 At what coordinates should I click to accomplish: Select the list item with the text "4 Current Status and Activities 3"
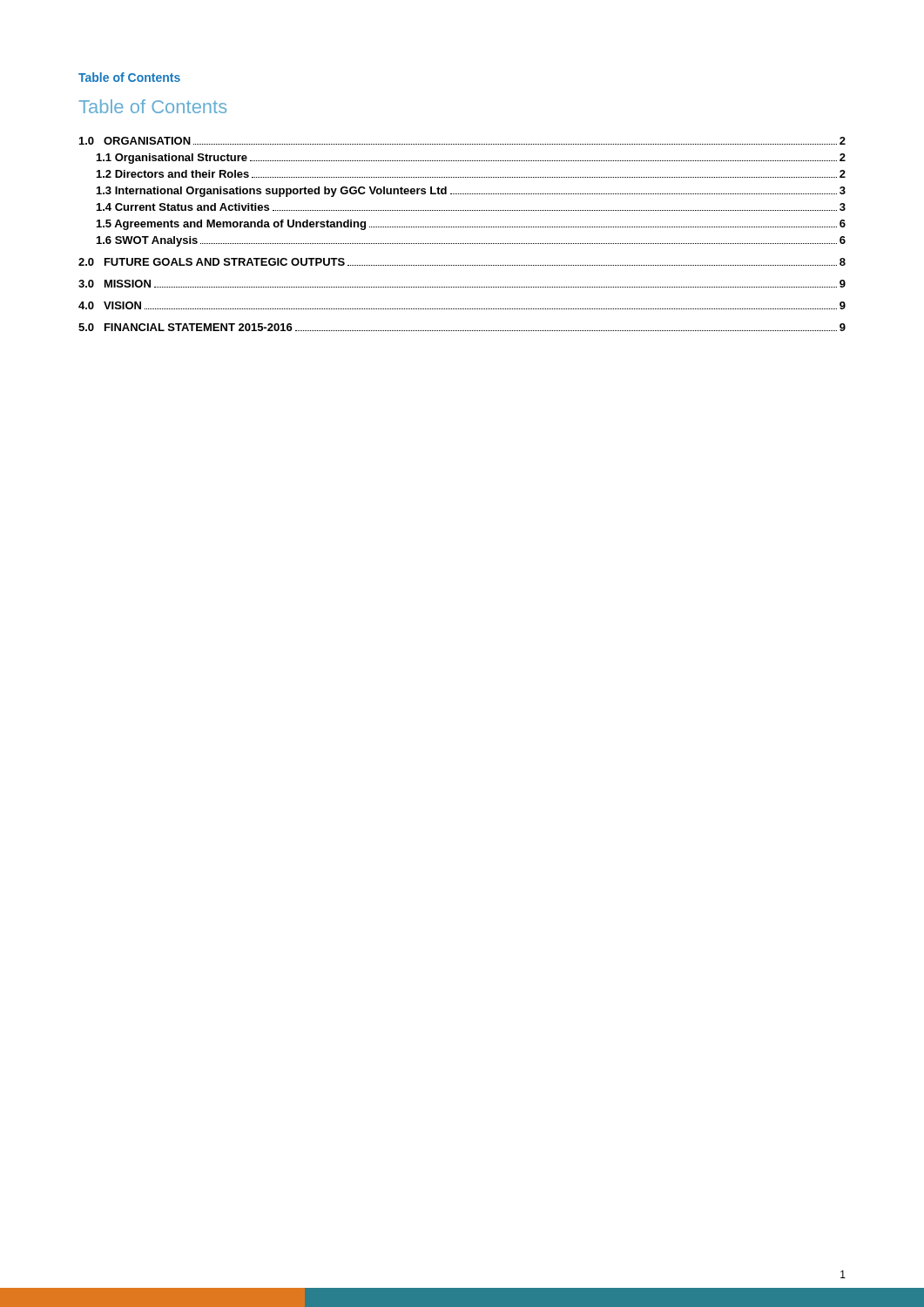tap(462, 207)
